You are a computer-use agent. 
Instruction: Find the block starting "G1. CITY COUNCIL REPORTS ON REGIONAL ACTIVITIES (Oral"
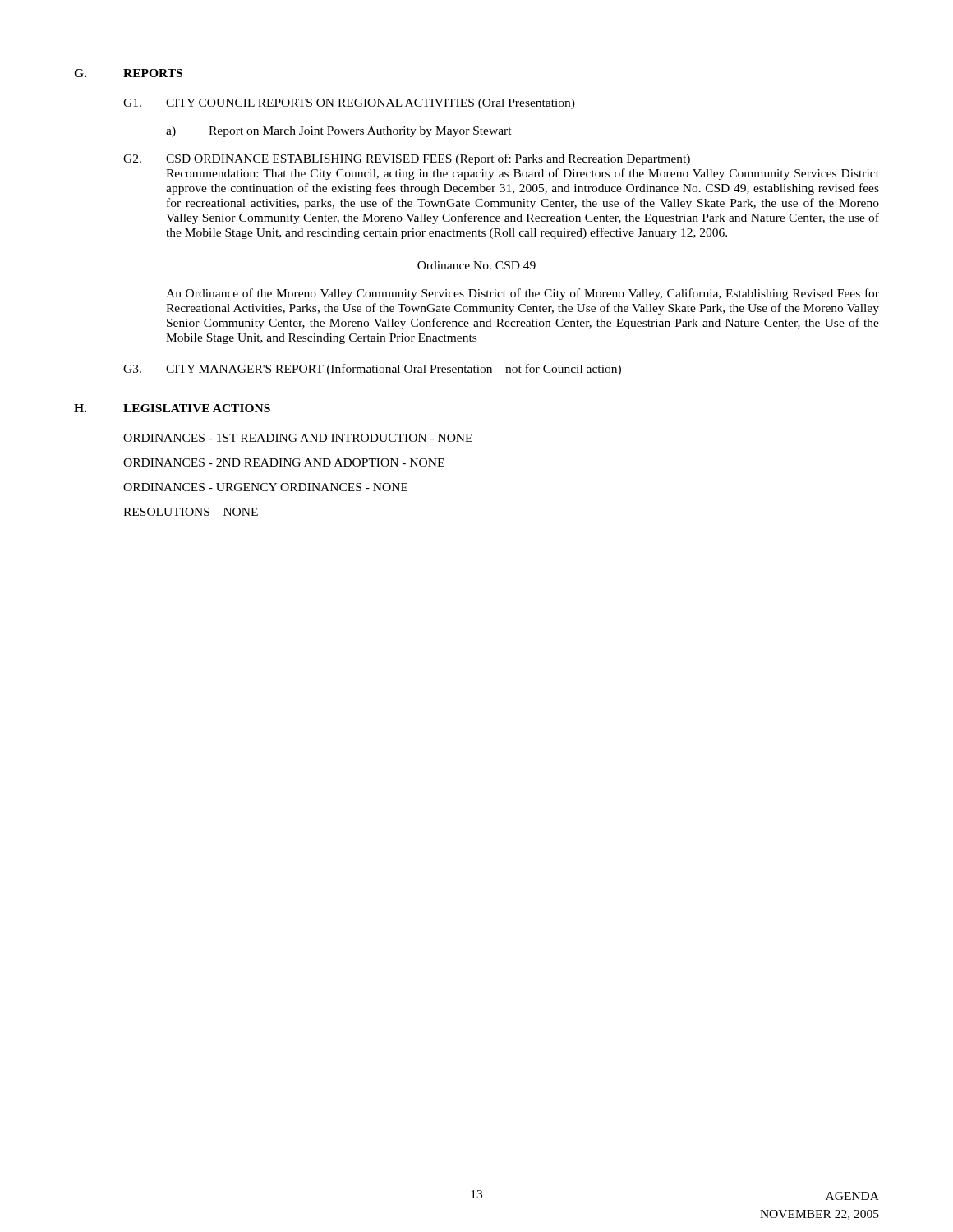point(501,103)
